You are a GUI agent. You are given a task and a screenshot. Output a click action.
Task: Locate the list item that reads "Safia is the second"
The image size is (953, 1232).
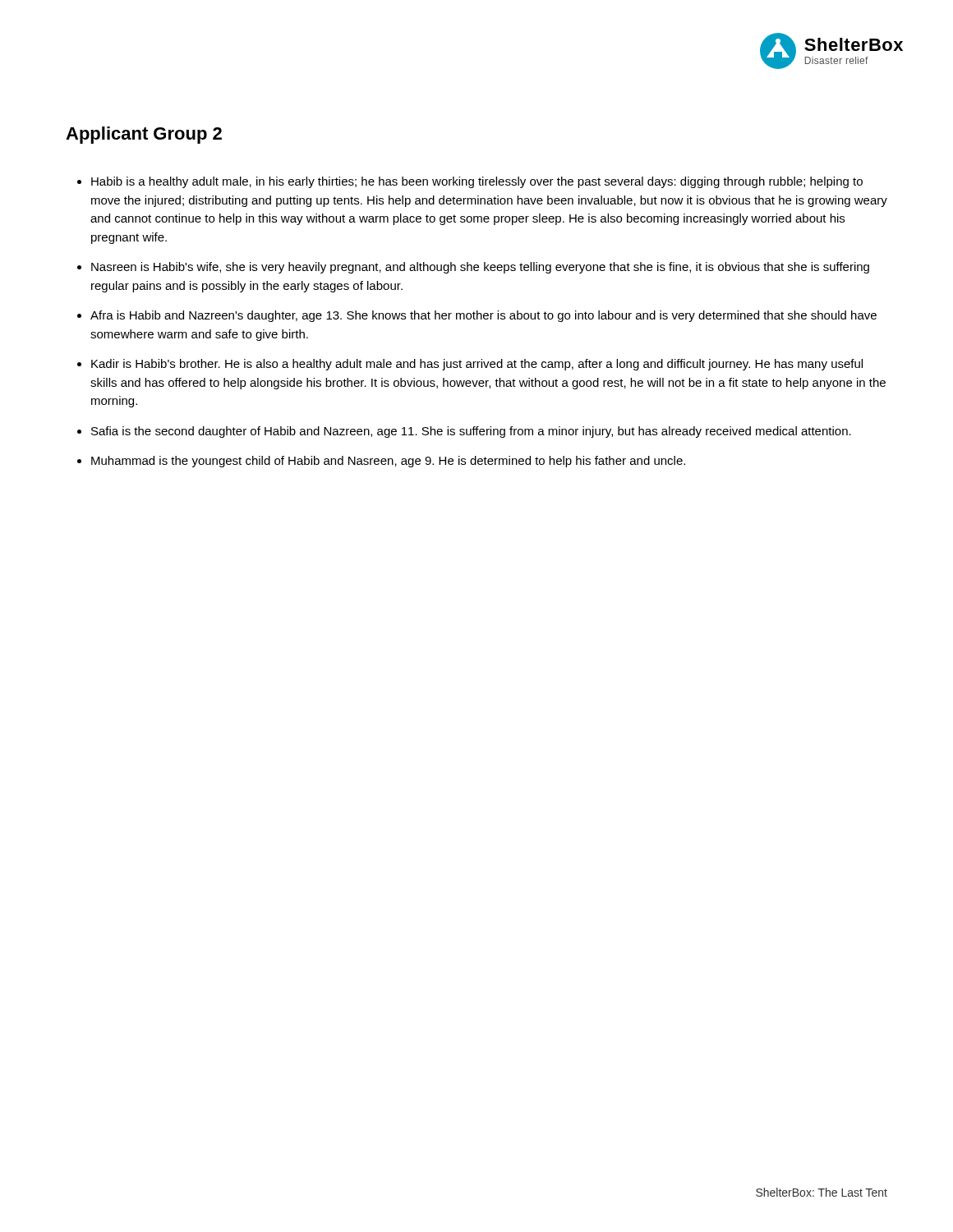(471, 430)
